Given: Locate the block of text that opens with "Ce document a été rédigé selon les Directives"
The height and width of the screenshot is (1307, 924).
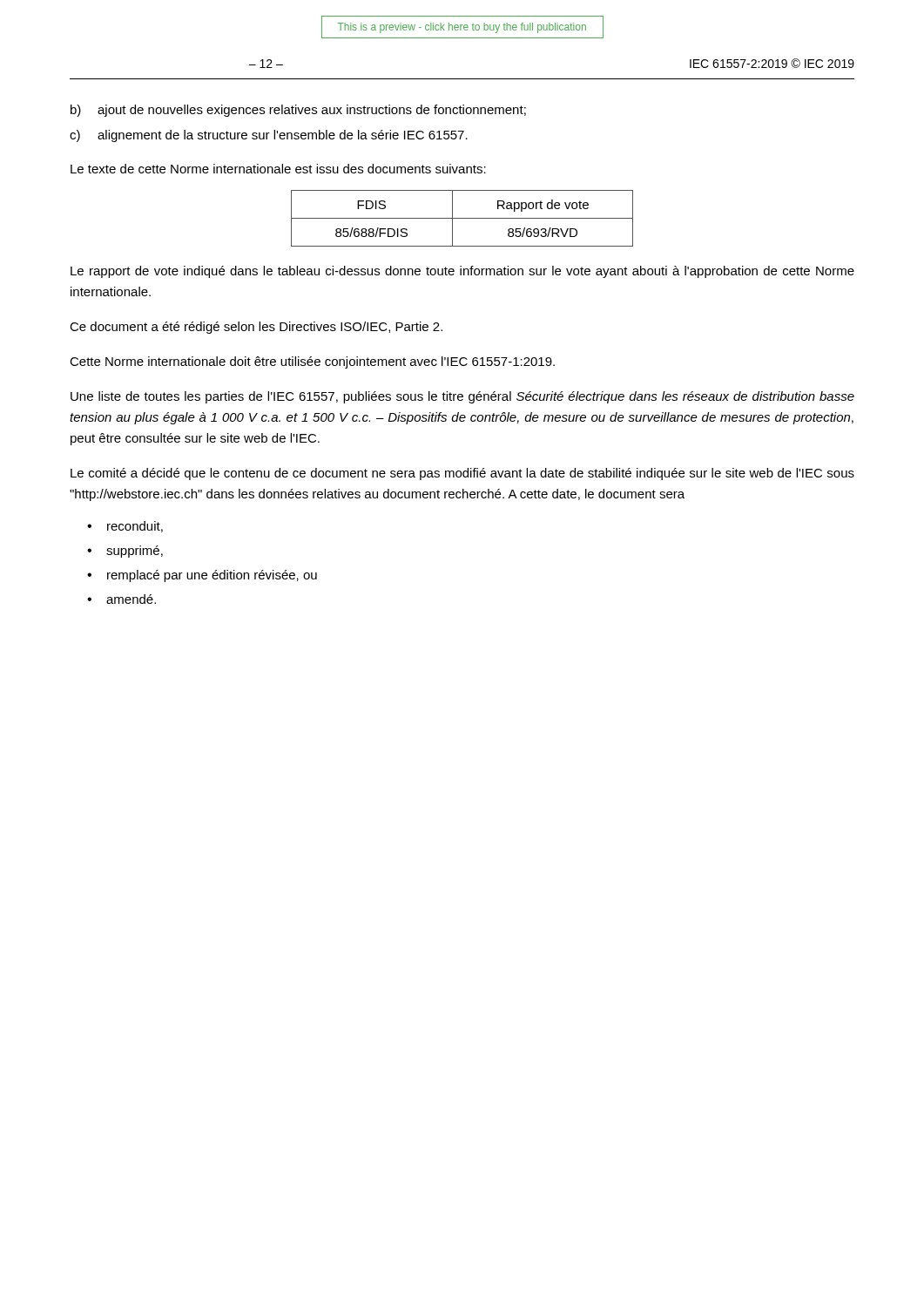Looking at the screenshot, I should pyautogui.click(x=257, y=326).
